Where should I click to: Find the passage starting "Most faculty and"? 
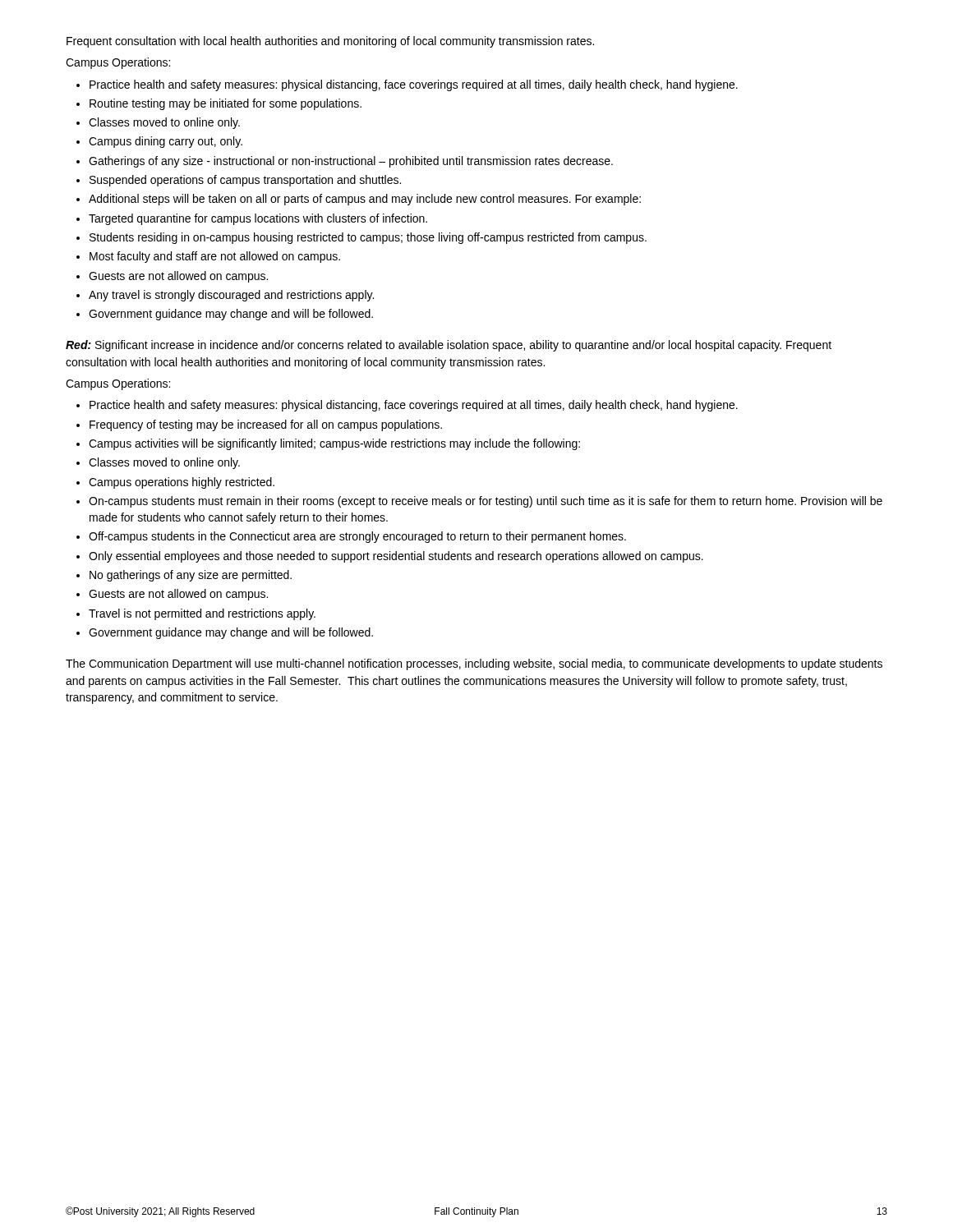click(215, 256)
